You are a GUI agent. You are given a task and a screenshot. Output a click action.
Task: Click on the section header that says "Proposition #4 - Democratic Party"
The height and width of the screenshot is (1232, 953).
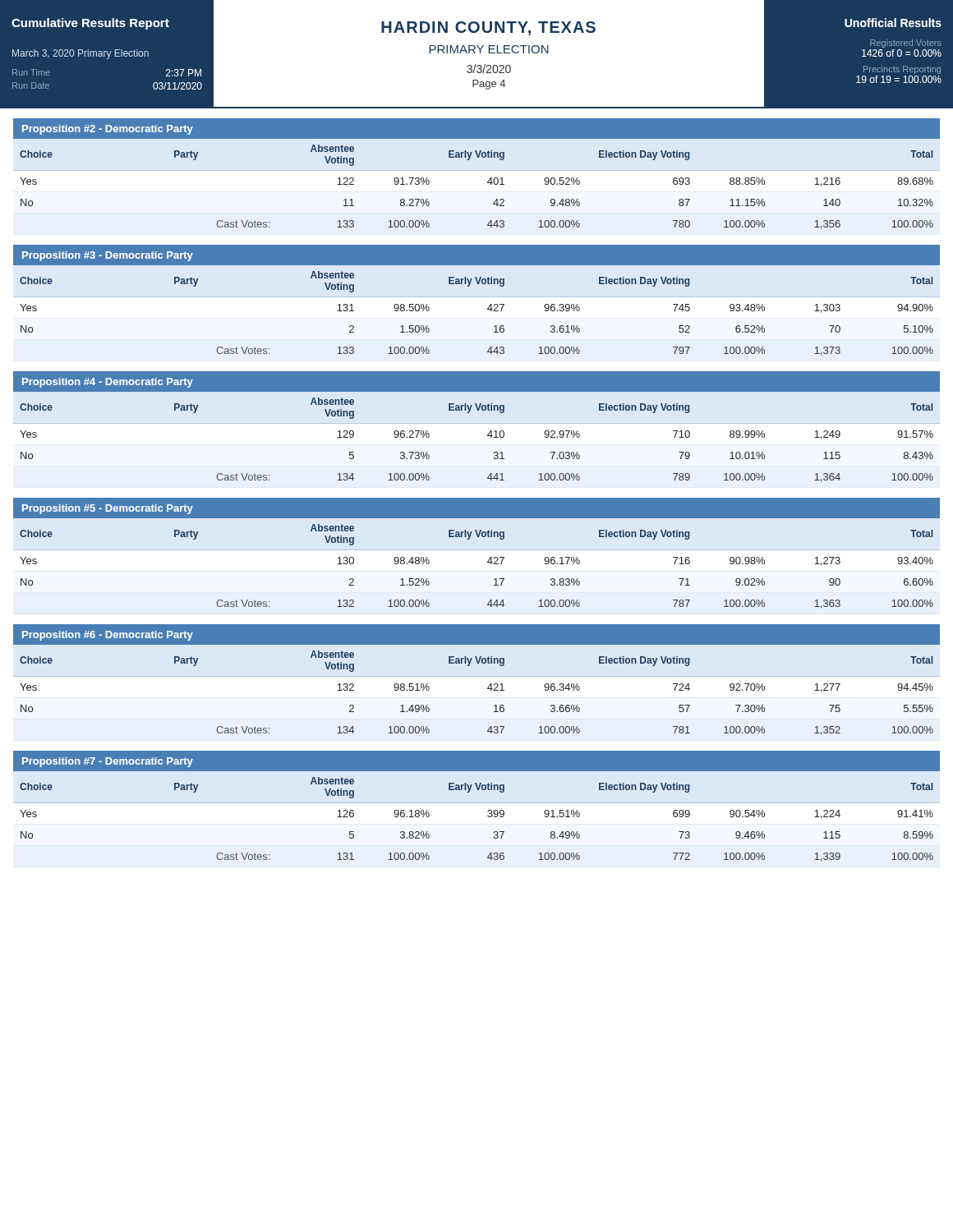[x=107, y=382]
